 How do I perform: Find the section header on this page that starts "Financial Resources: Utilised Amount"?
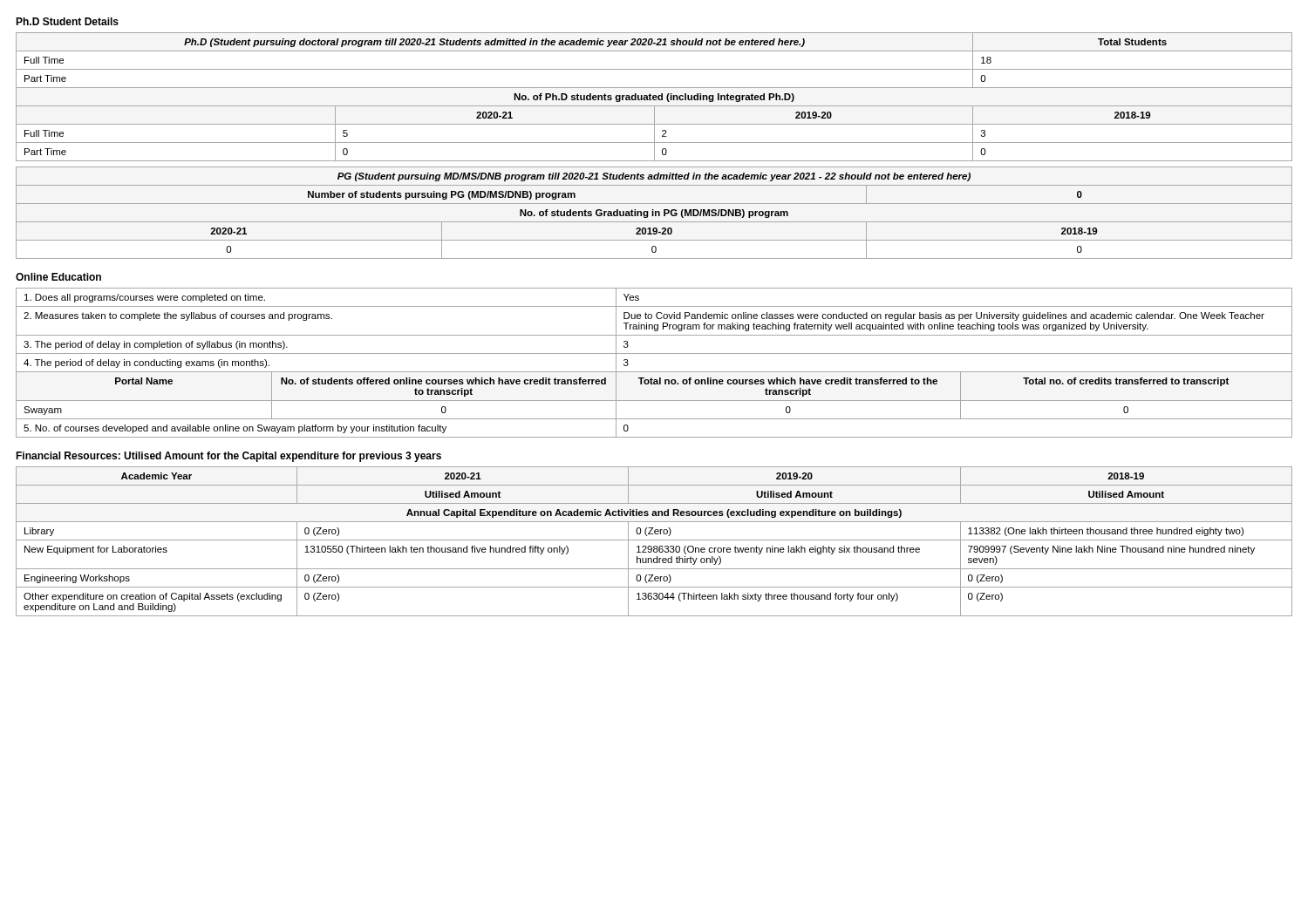229,456
